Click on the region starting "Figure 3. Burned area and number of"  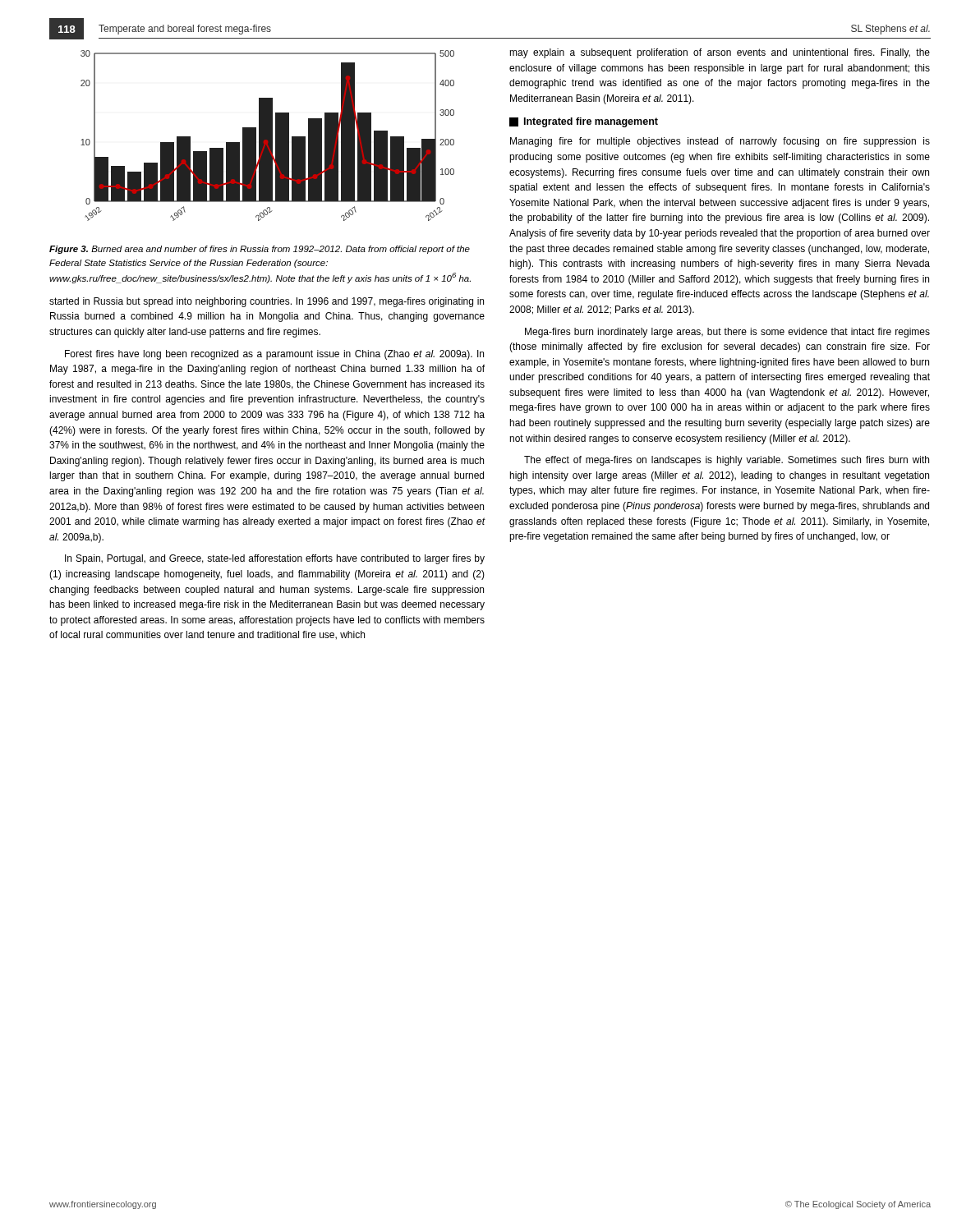[261, 264]
